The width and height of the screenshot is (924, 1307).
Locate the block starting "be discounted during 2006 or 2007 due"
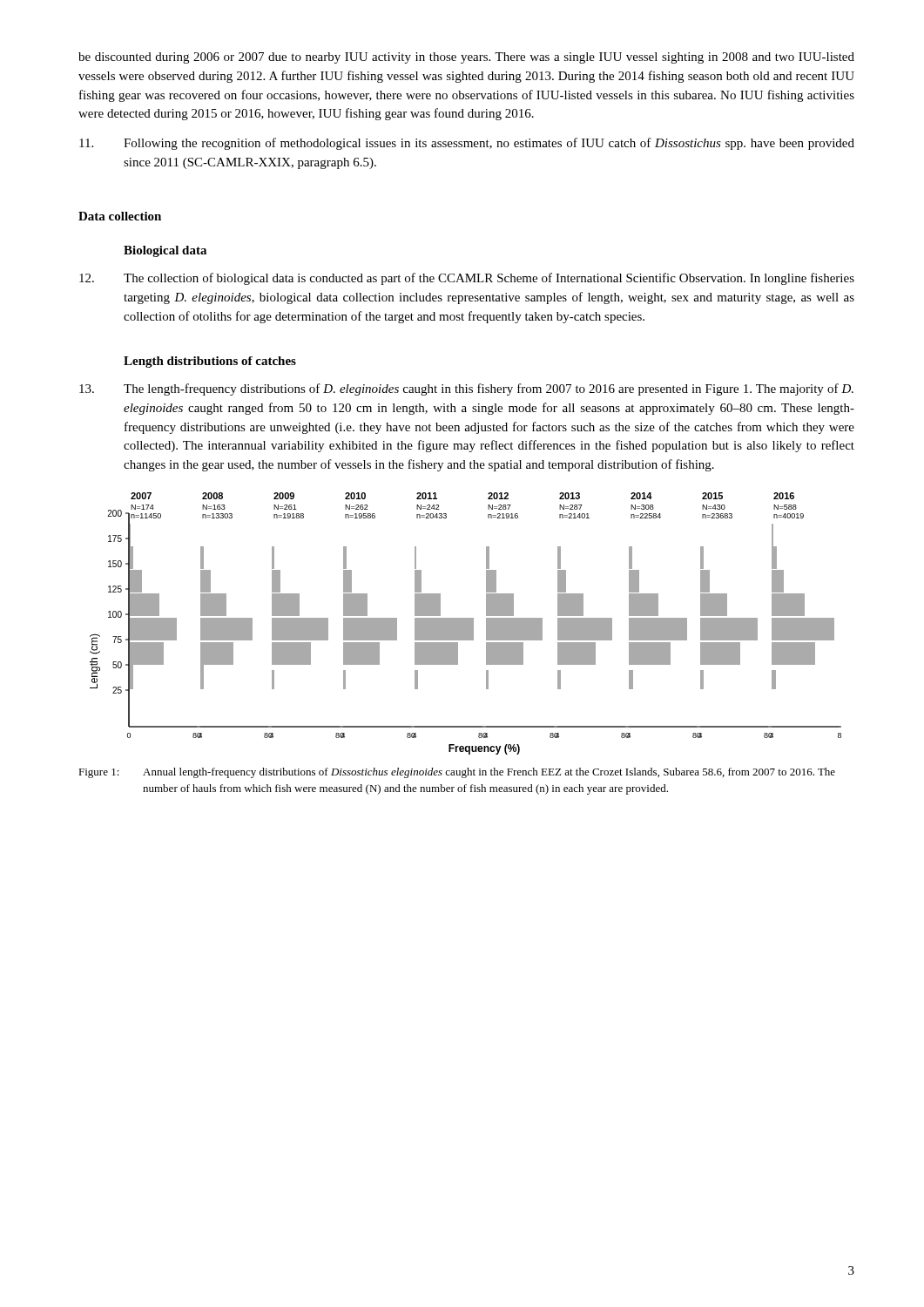click(466, 86)
